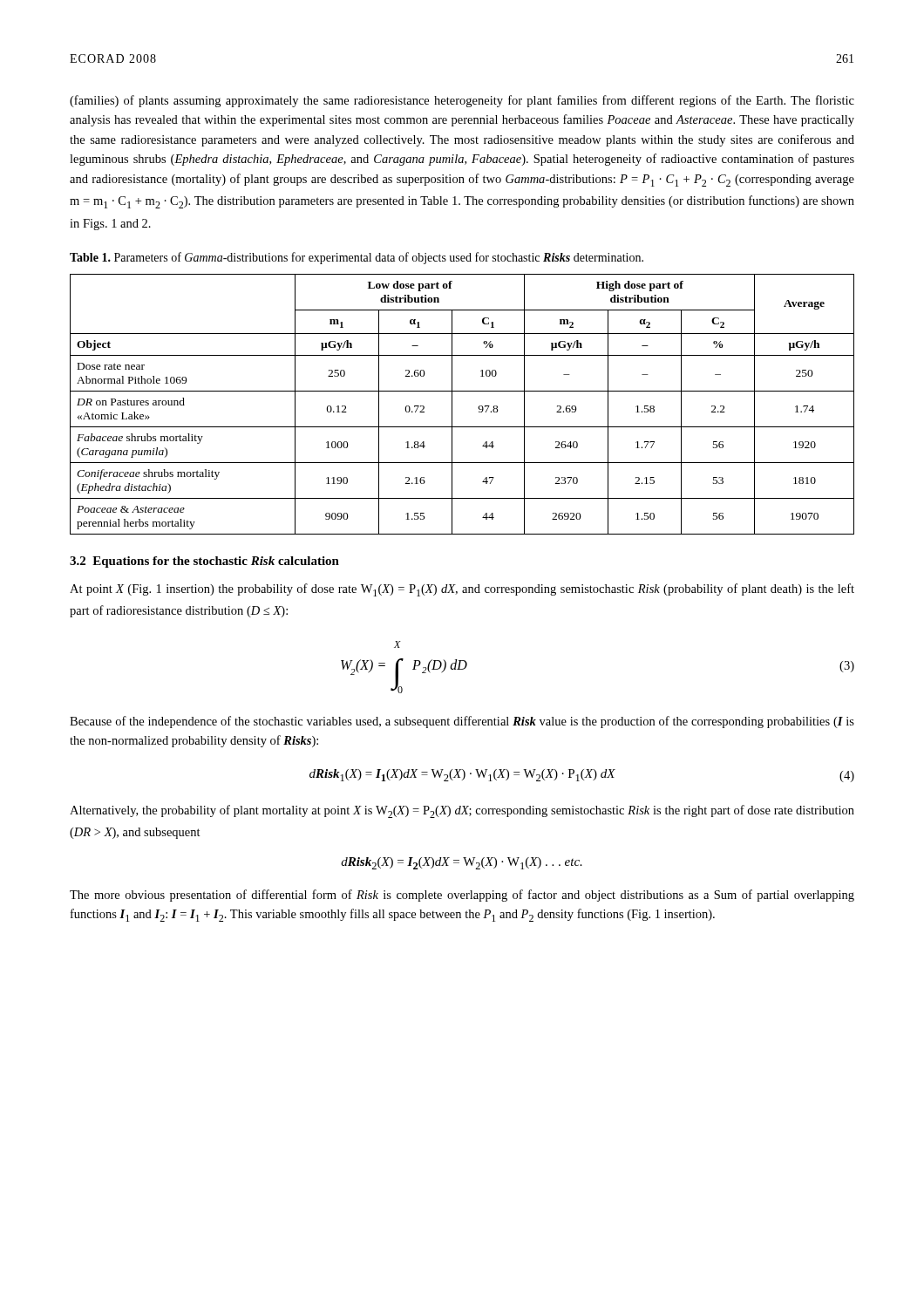Select the text block that reads "Alternatively, the probability of plant"
Image resolution: width=924 pixels, height=1308 pixels.
tap(462, 821)
